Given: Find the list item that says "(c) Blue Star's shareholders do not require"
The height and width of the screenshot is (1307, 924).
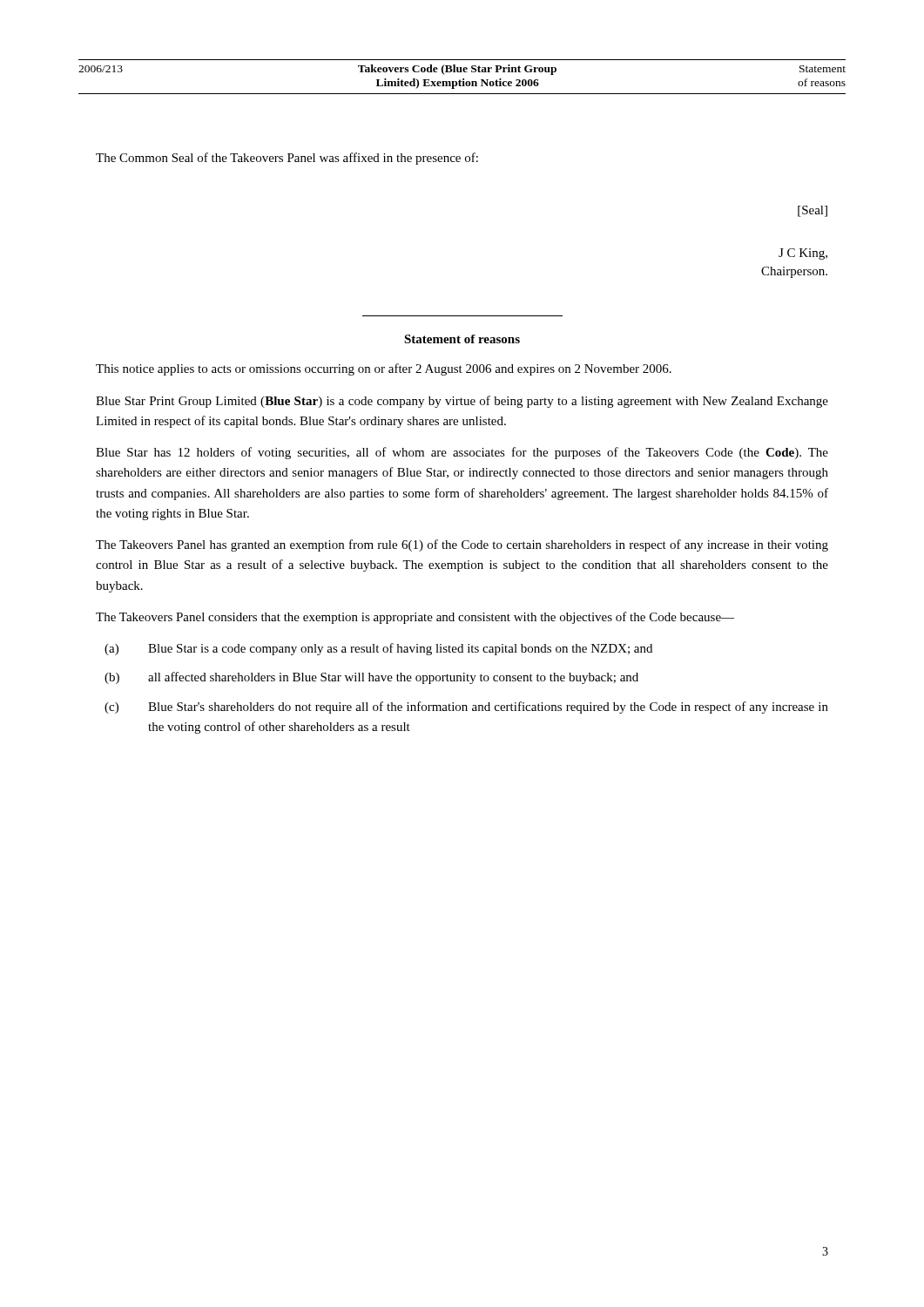Looking at the screenshot, I should [x=462, y=717].
